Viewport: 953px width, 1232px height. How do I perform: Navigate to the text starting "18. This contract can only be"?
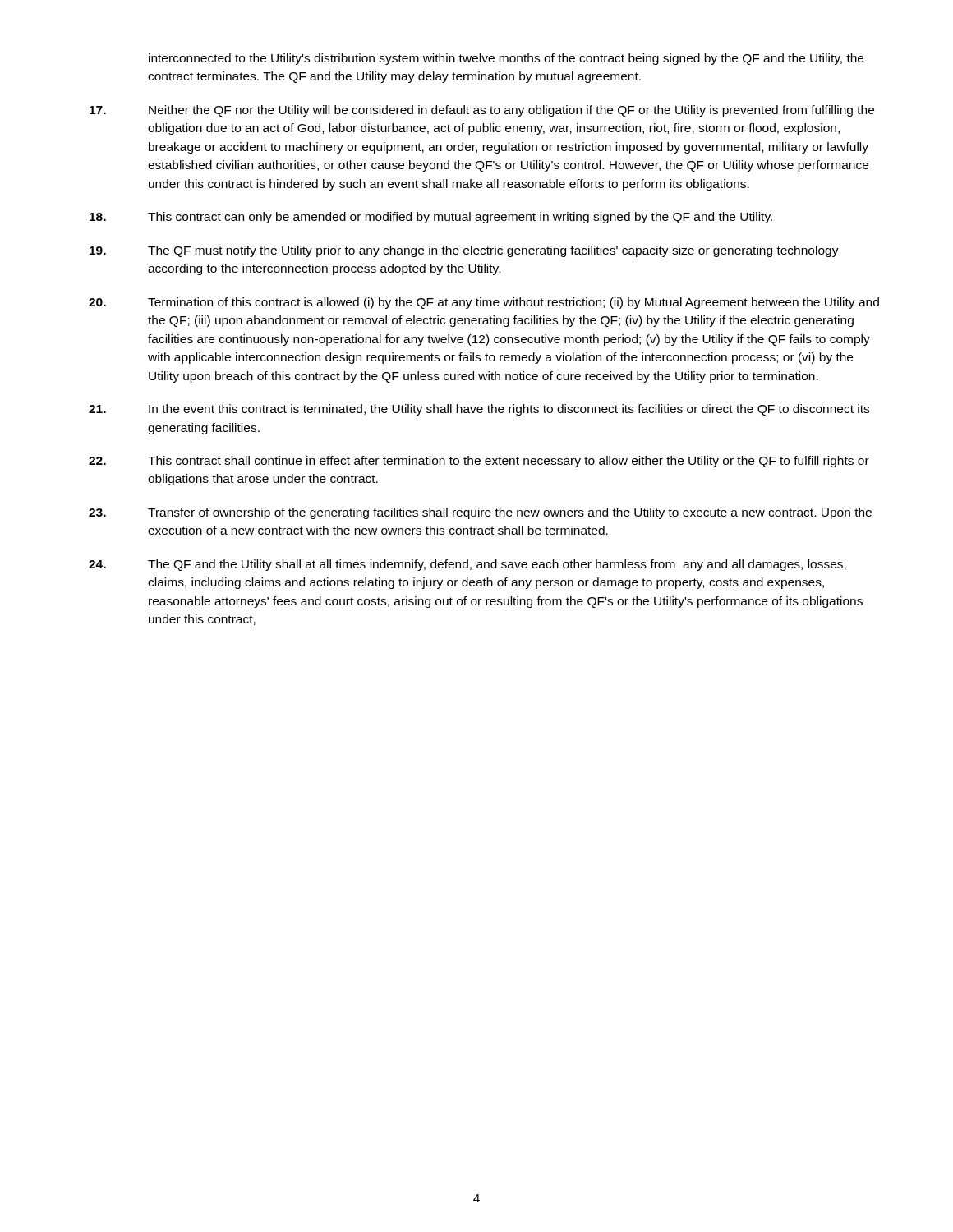(488, 217)
